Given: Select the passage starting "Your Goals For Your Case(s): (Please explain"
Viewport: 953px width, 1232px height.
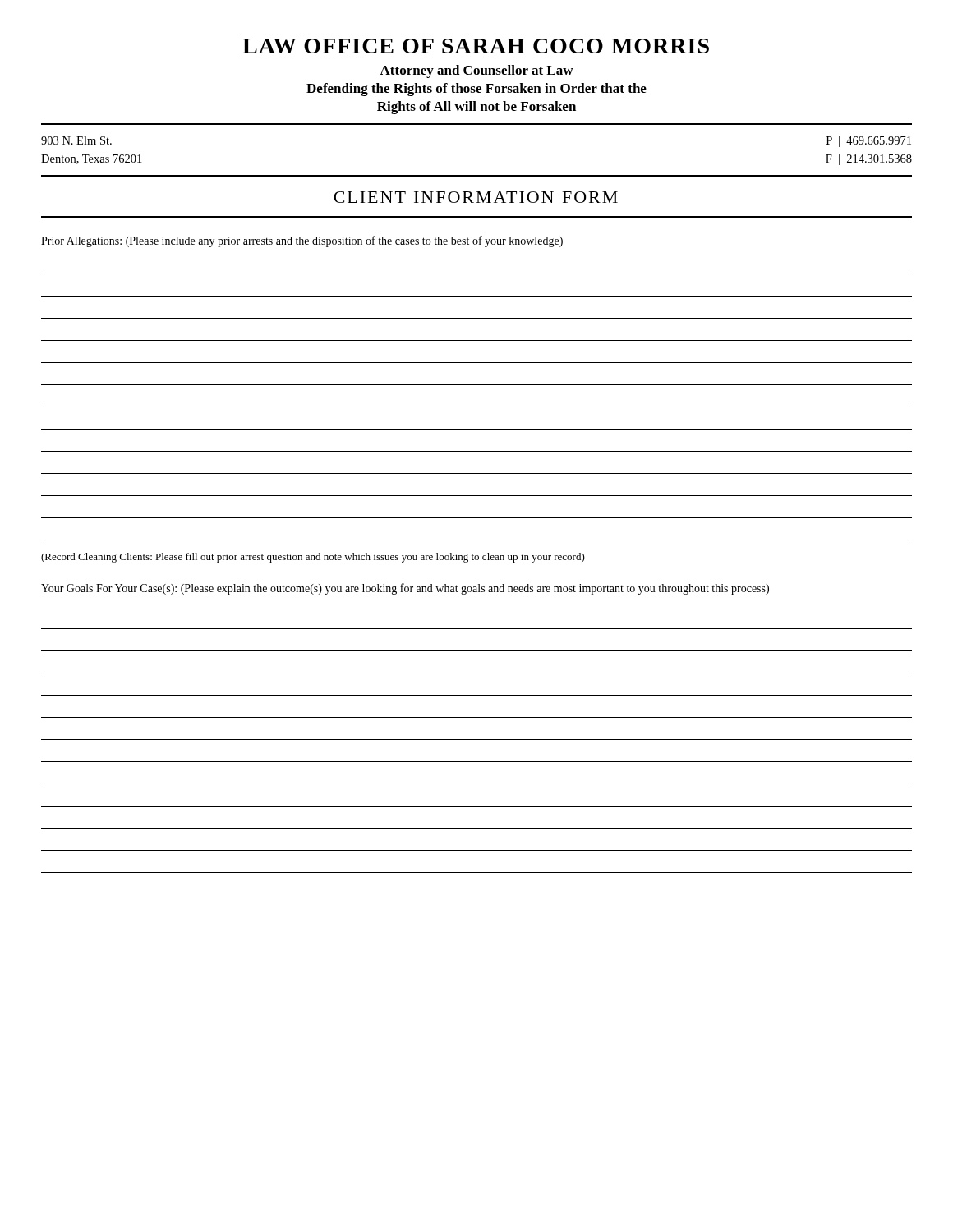Looking at the screenshot, I should 405,589.
